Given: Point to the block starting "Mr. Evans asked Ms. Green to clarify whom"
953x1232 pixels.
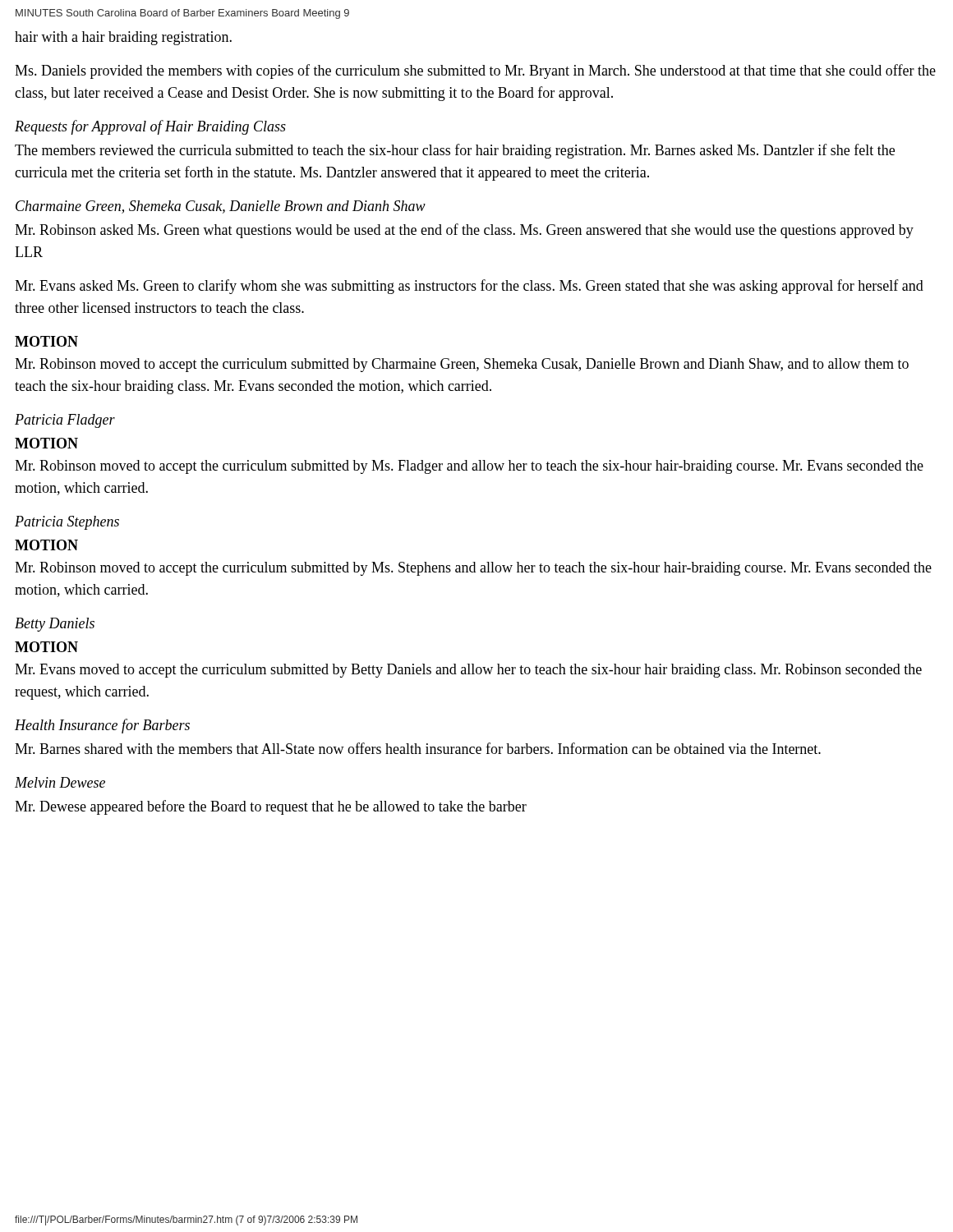Looking at the screenshot, I should 469,297.
